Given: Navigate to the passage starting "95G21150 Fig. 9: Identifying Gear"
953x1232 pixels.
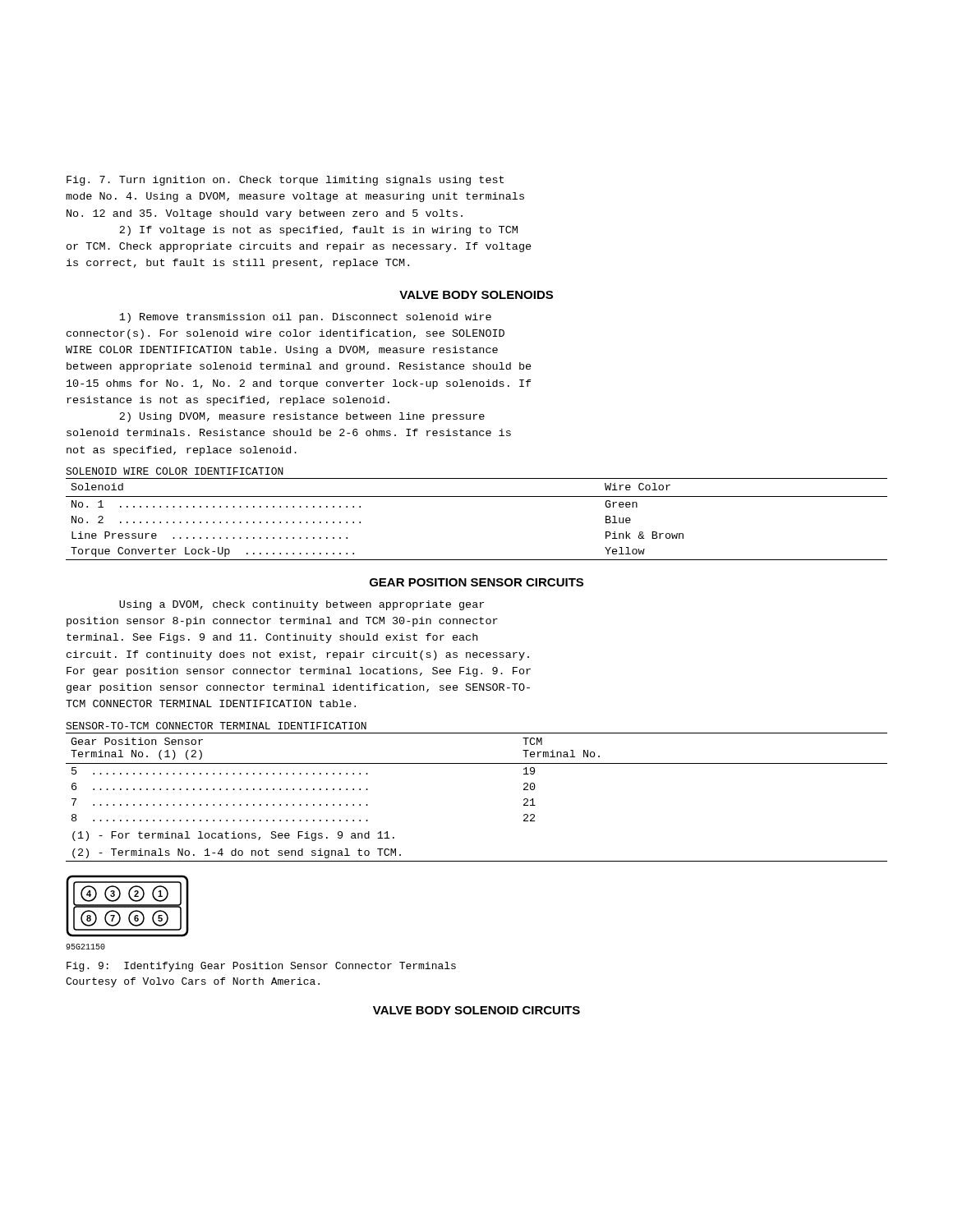Looking at the screenshot, I should pos(261,965).
